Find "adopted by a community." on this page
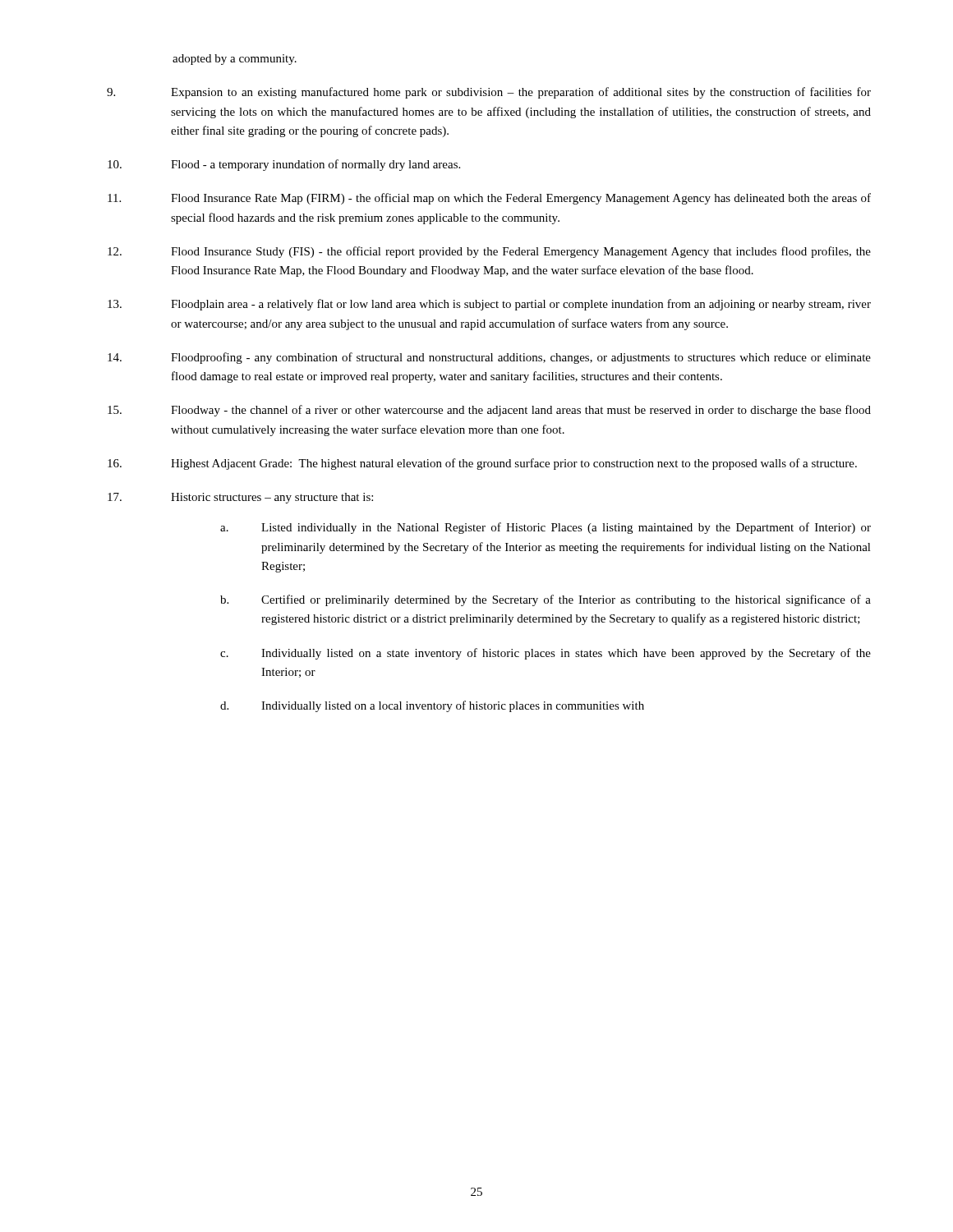Viewport: 953px width, 1232px height. pyautogui.click(x=235, y=58)
